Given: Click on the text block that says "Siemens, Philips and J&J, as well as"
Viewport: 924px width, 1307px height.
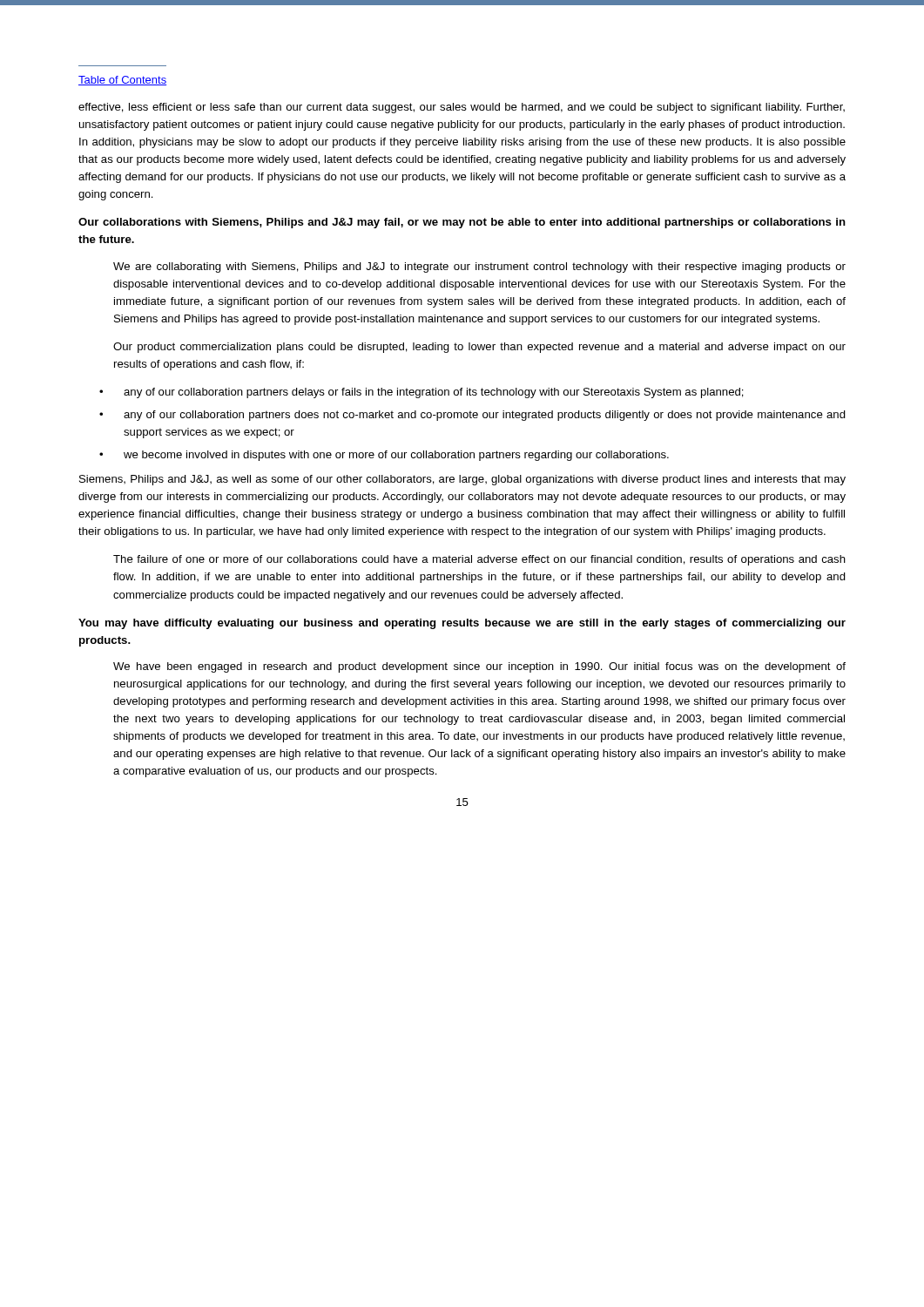Looking at the screenshot, I should (462, 505).
